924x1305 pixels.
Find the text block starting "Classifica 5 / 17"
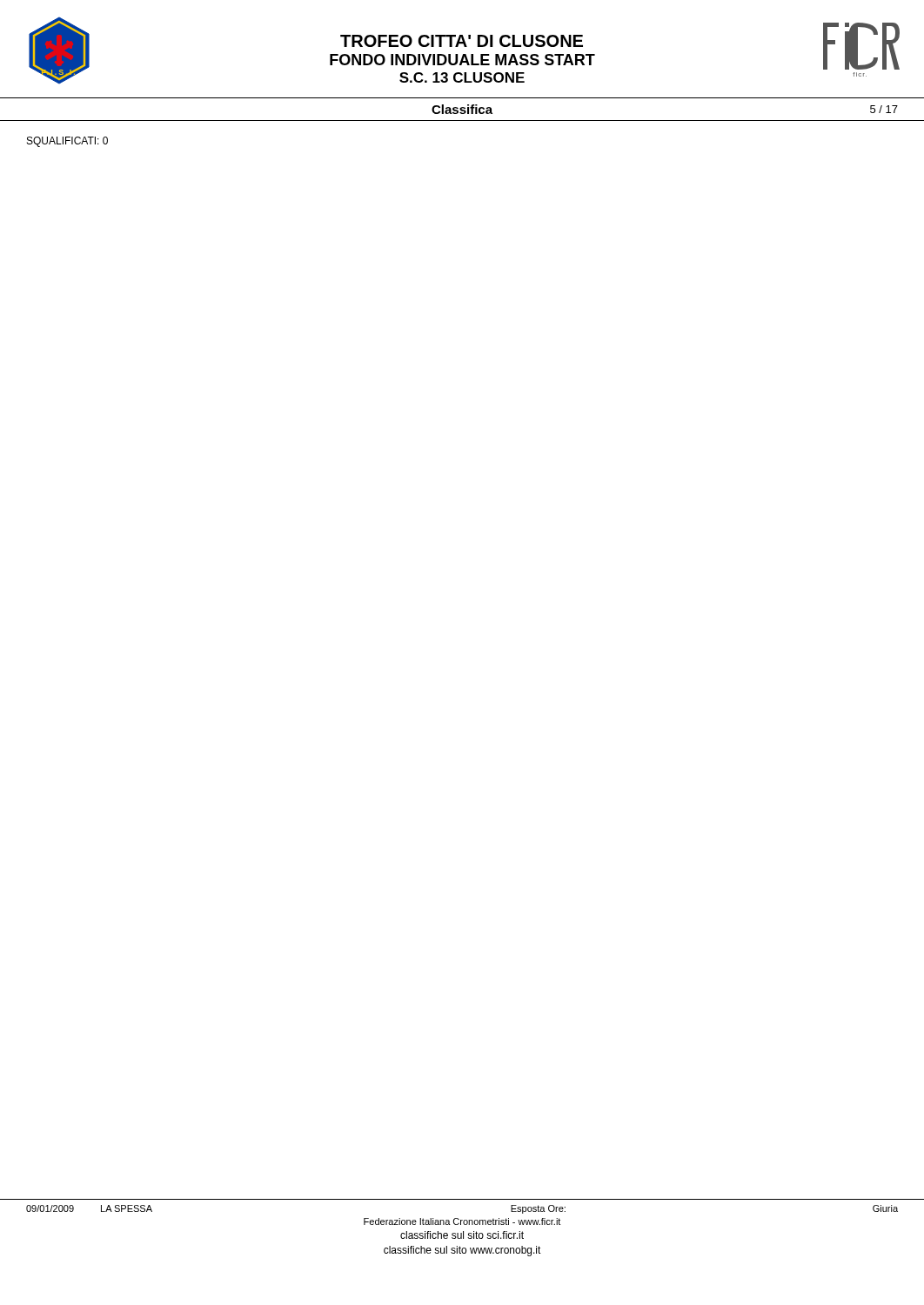point(665,109)
